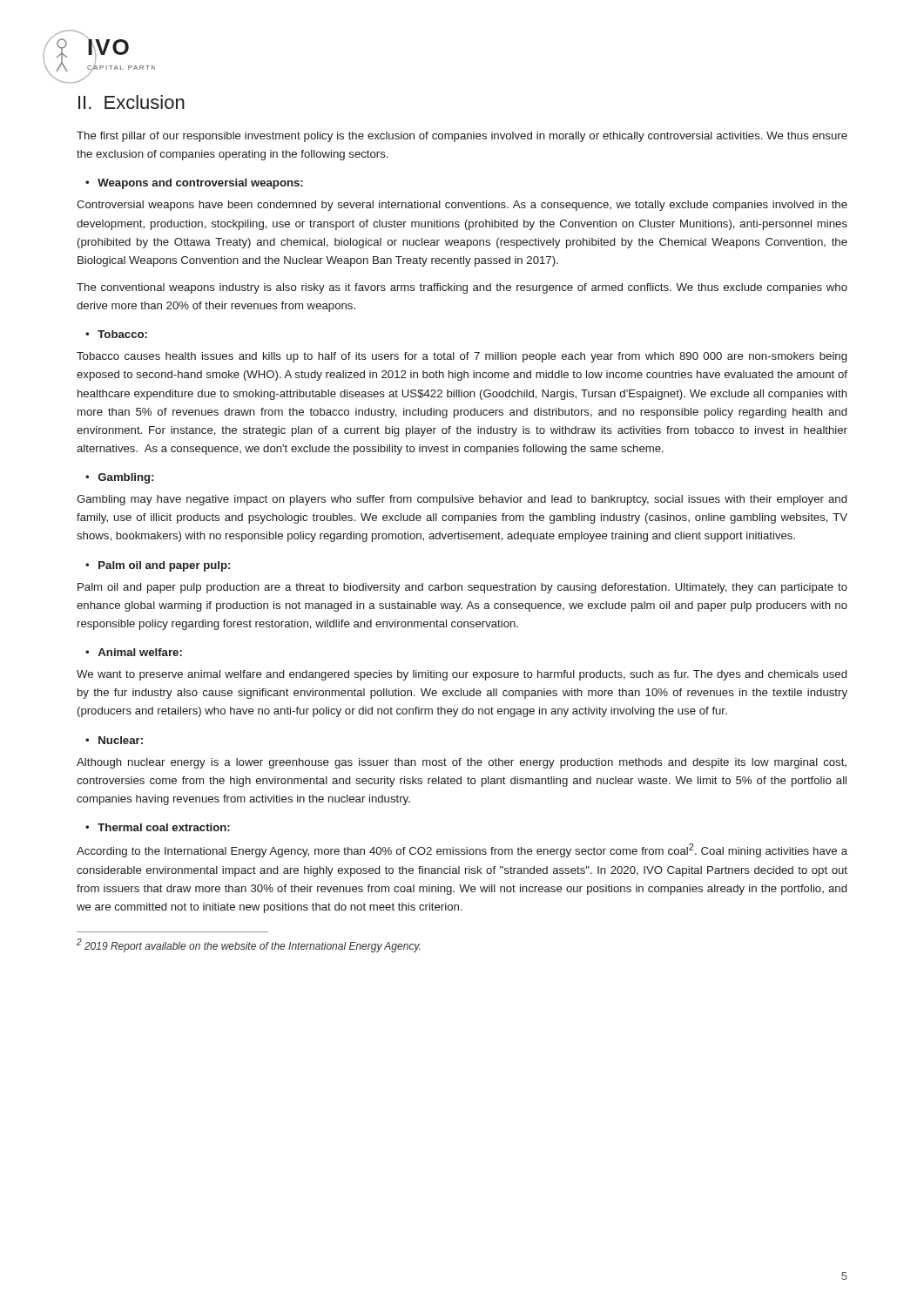Viewport: 924px width, 1307px height.
Task: Click the passage that begins "2 2019 Report"
Action: click(249, 945)
